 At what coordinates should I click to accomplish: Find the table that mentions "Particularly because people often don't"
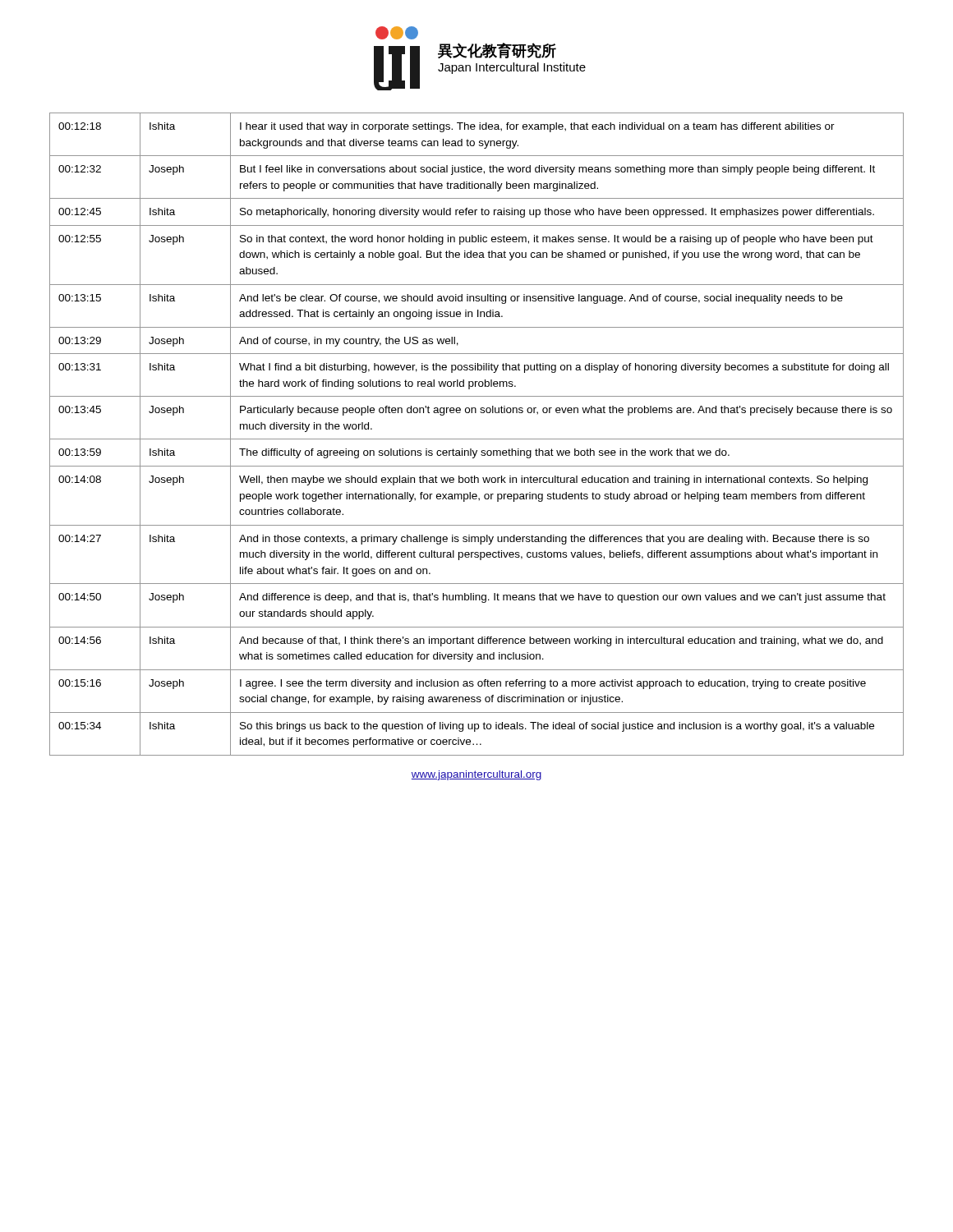coord(476,434)
